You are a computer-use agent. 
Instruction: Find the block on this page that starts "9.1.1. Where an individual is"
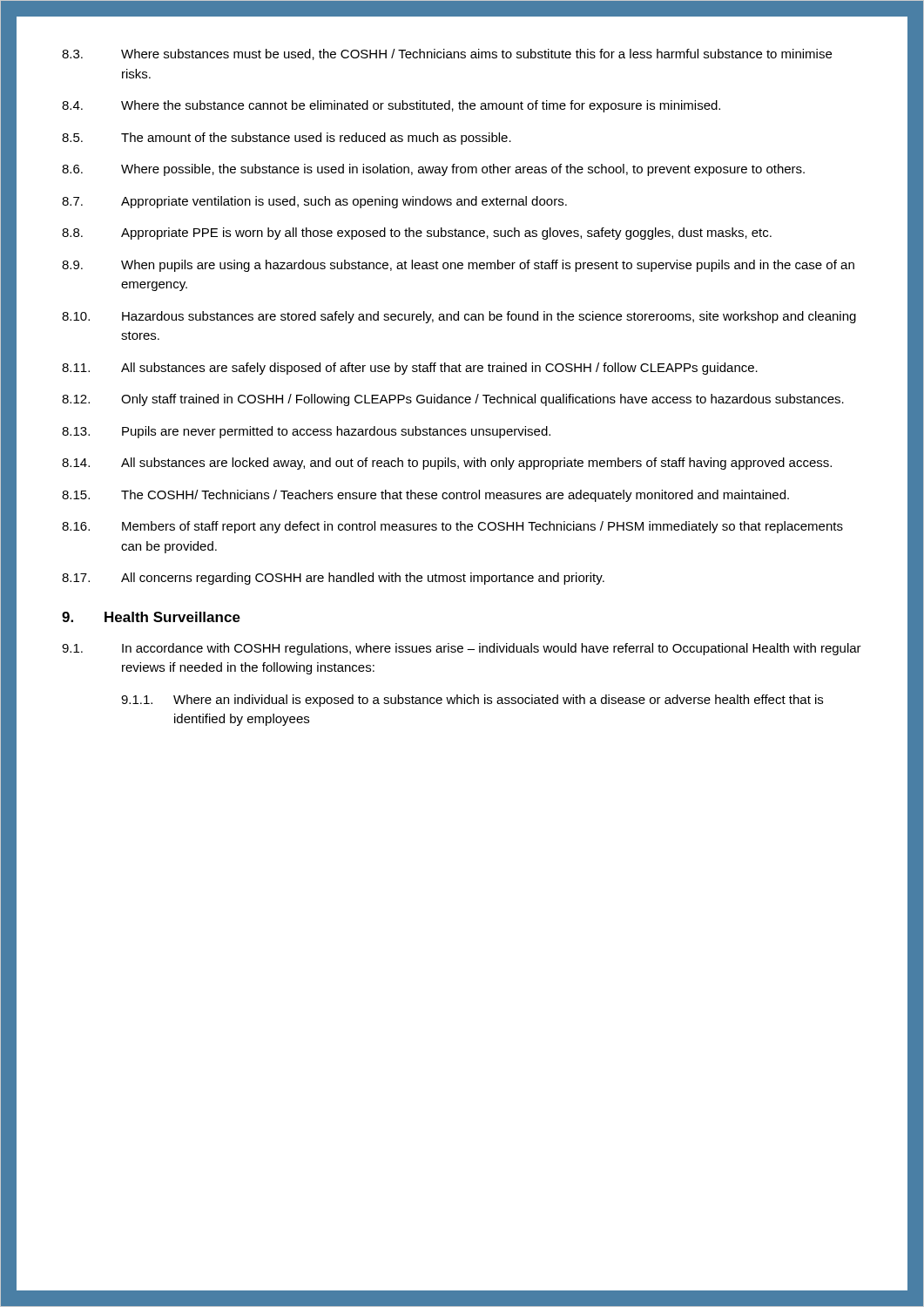point(492,709)
